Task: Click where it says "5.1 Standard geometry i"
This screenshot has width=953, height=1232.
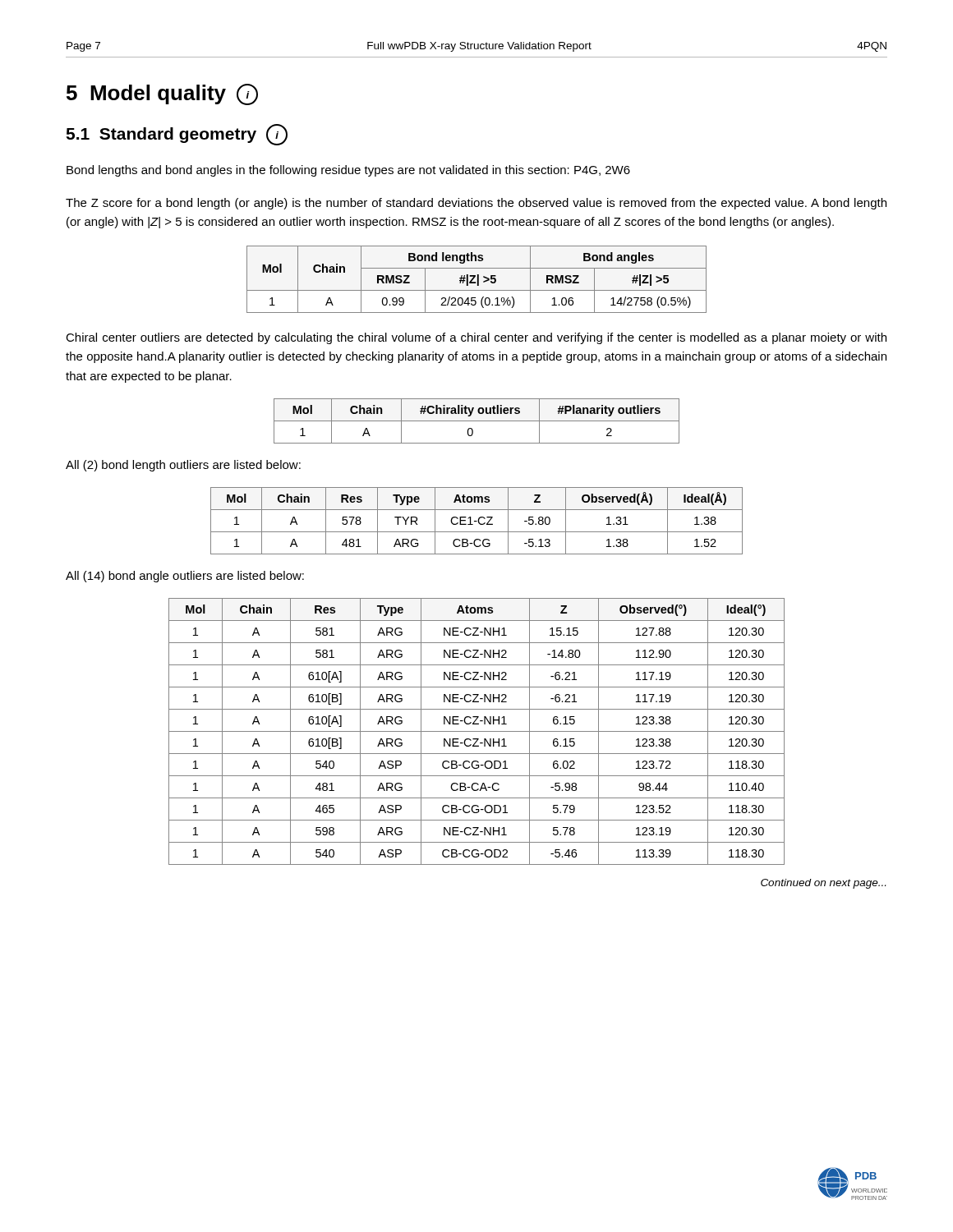Action: [x=177, y=135]
